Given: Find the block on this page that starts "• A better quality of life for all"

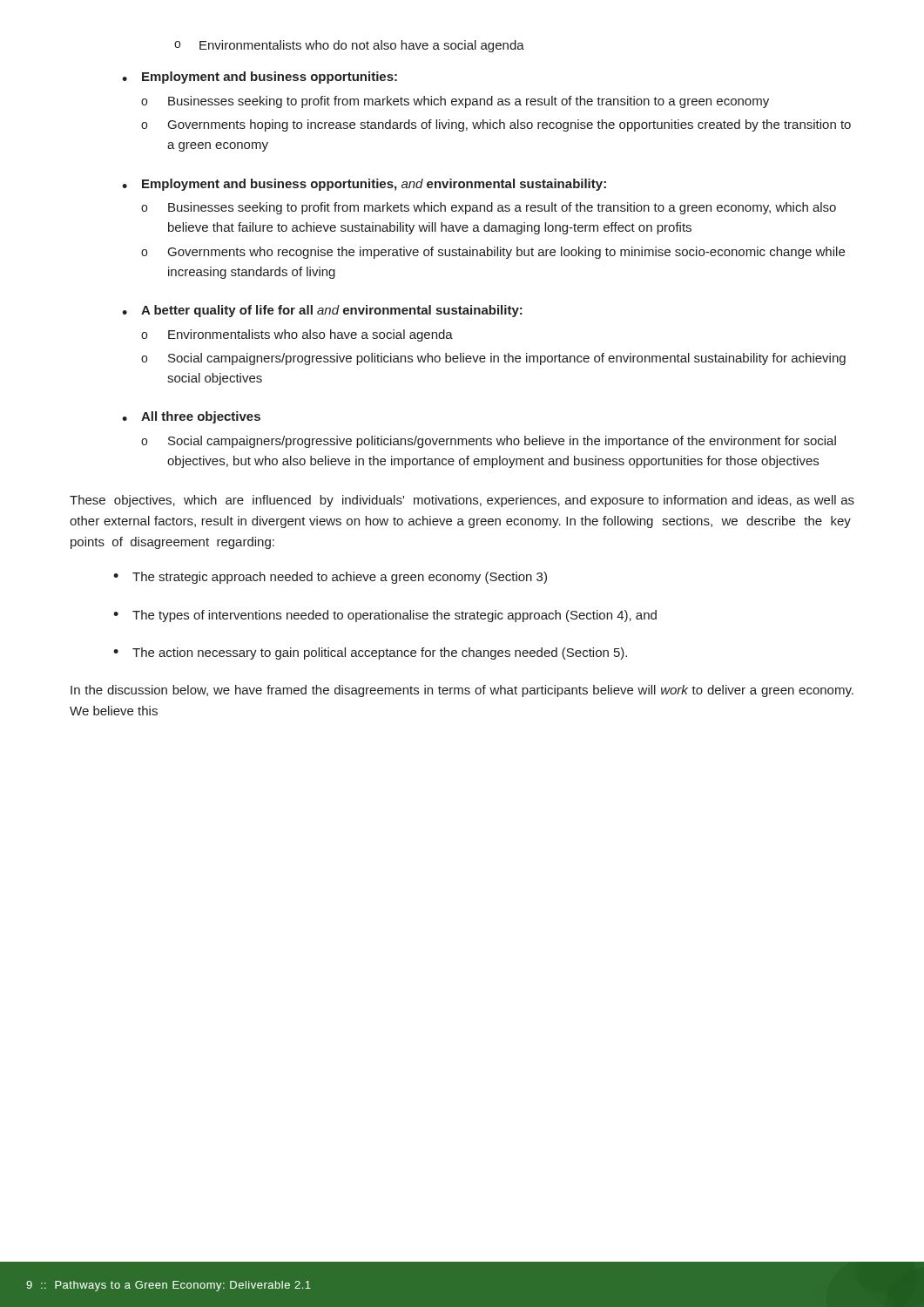Looking at the screenshot, I should coord(488,346).
